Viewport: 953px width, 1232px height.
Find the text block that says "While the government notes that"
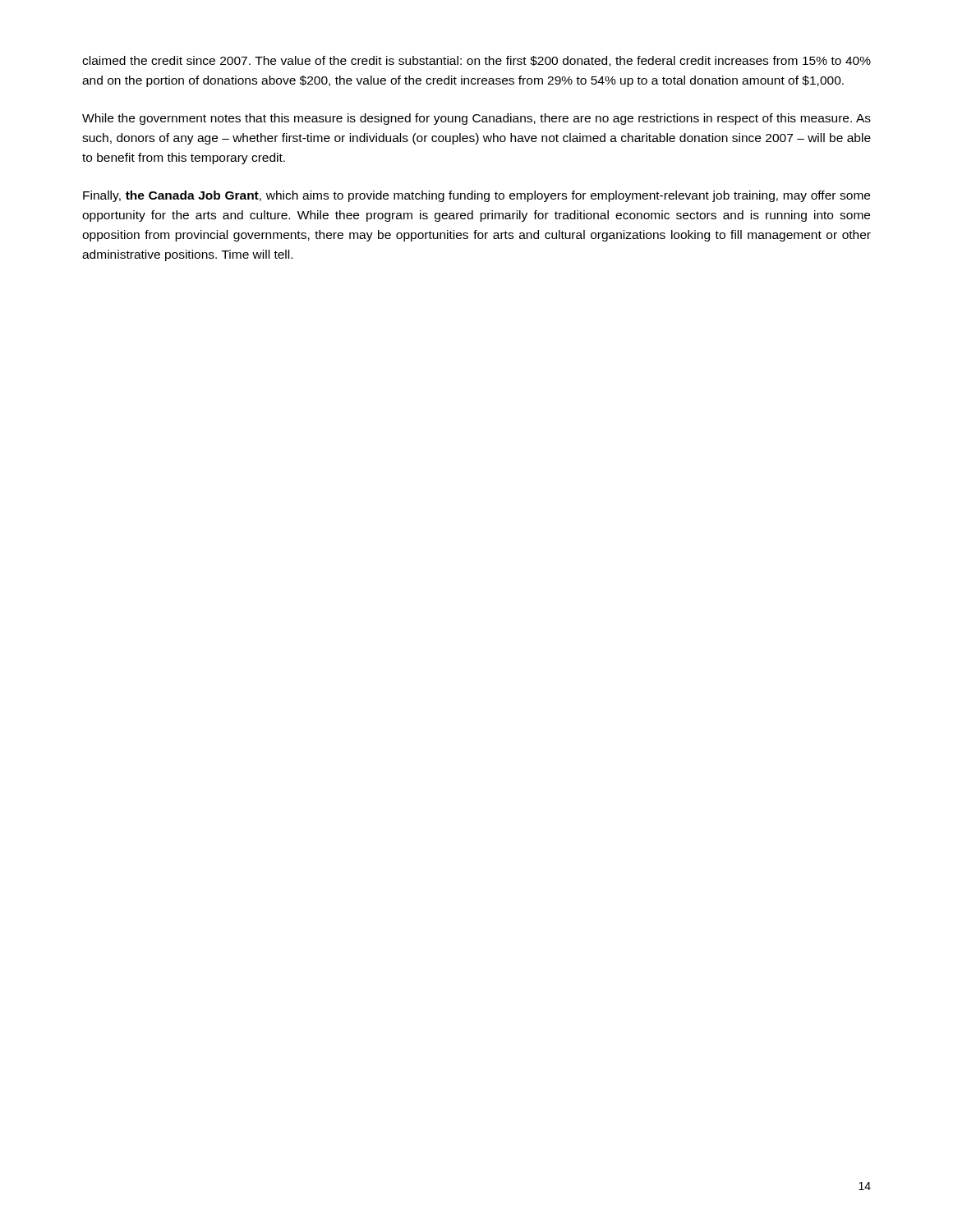point(476,138)
